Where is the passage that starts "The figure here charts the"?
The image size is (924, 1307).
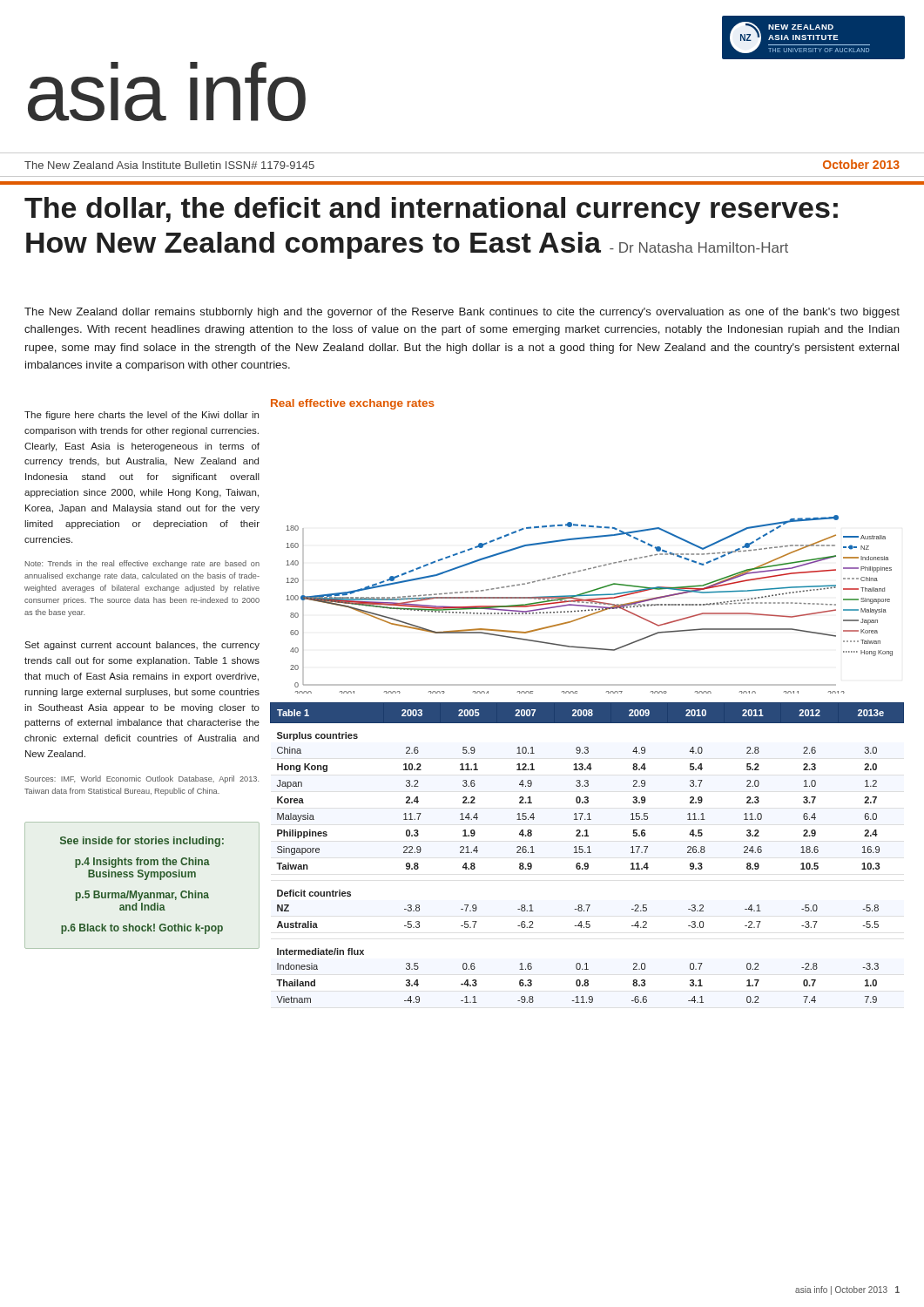142,477
